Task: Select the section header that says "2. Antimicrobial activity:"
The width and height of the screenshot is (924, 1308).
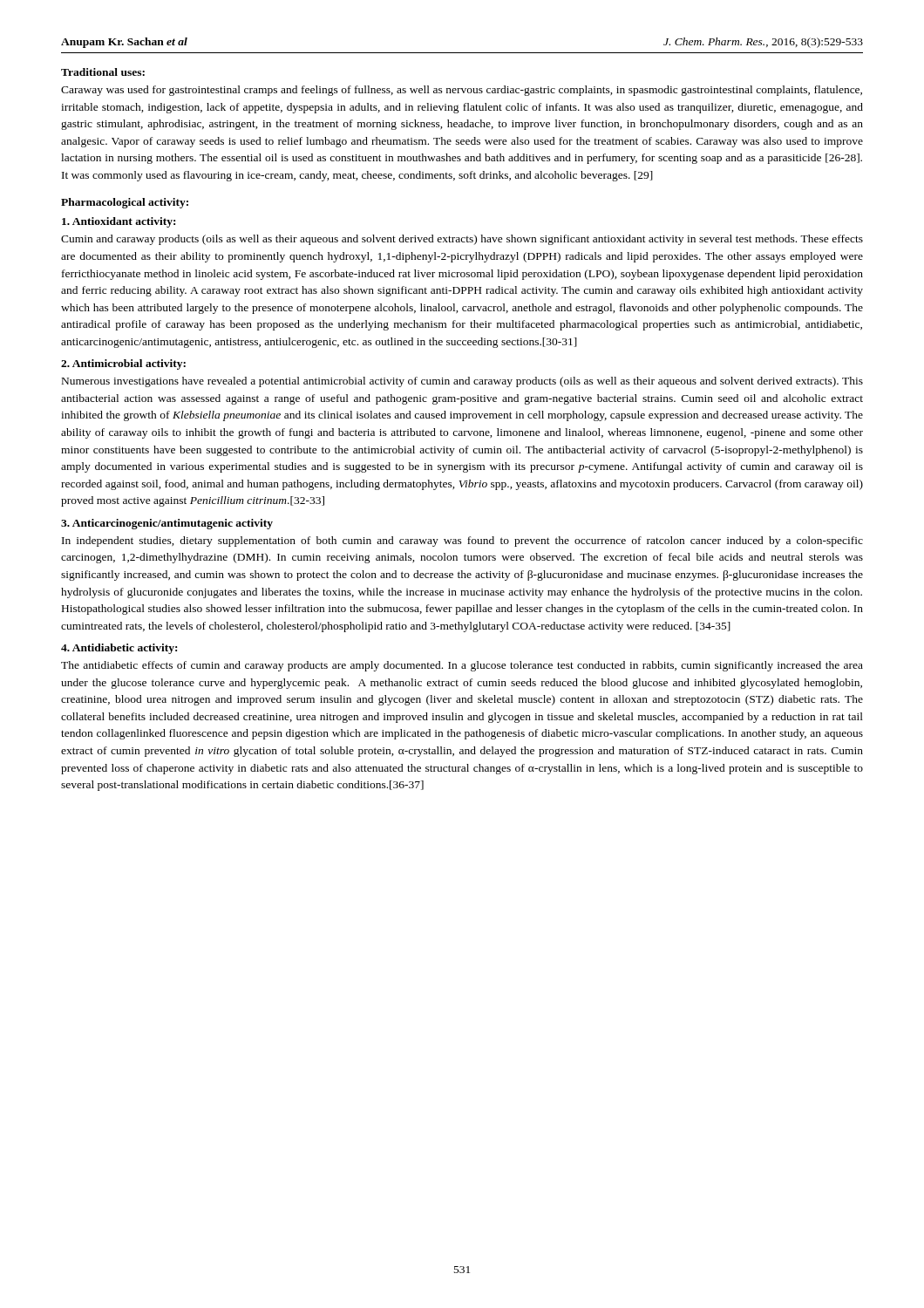Action: click(124, 363)
